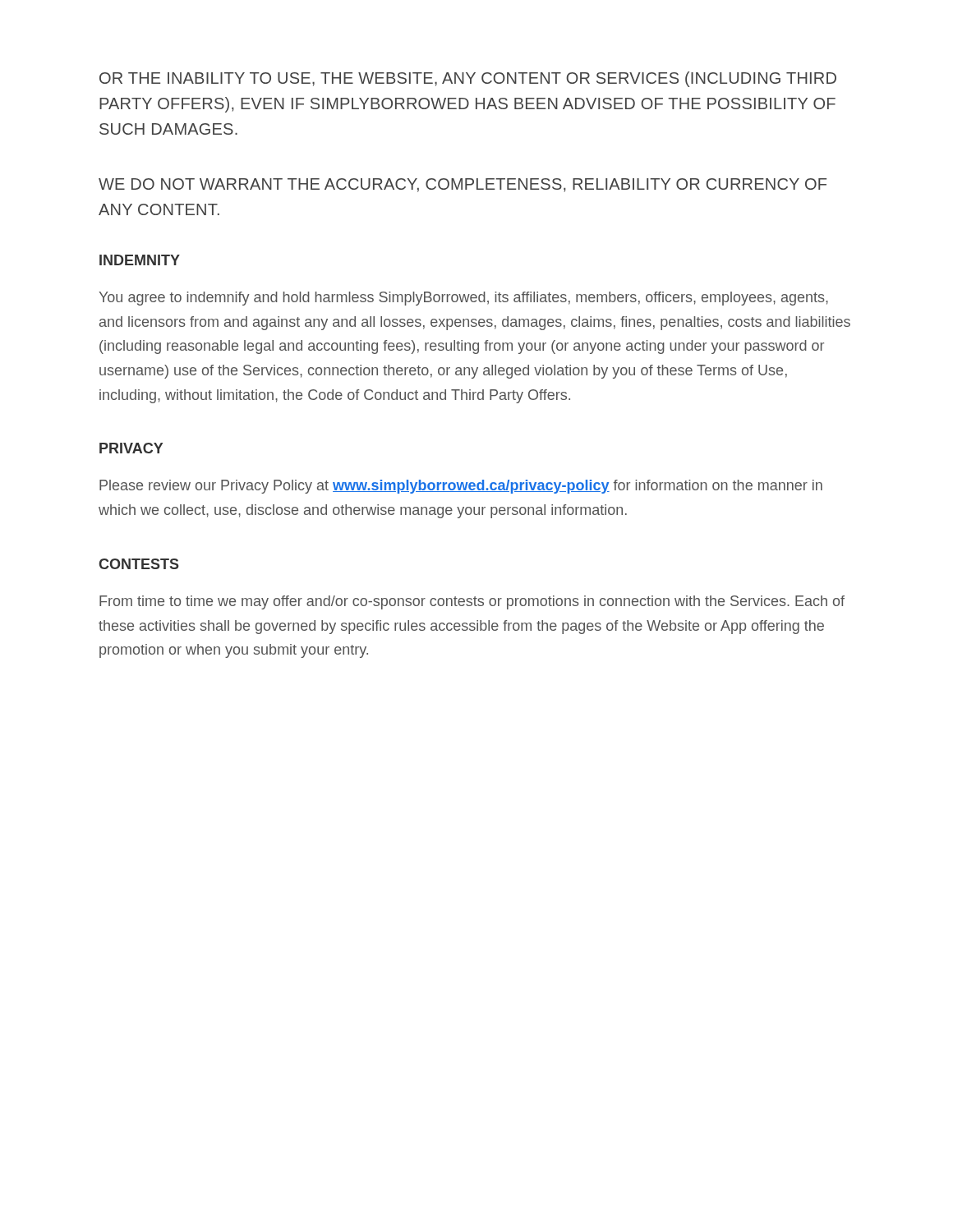Locate the block starting "OR THE INABILITY TO USE, THE WEBSITE, ANY"
This screenshot has width=953, height=1232.
click(468, 103)
